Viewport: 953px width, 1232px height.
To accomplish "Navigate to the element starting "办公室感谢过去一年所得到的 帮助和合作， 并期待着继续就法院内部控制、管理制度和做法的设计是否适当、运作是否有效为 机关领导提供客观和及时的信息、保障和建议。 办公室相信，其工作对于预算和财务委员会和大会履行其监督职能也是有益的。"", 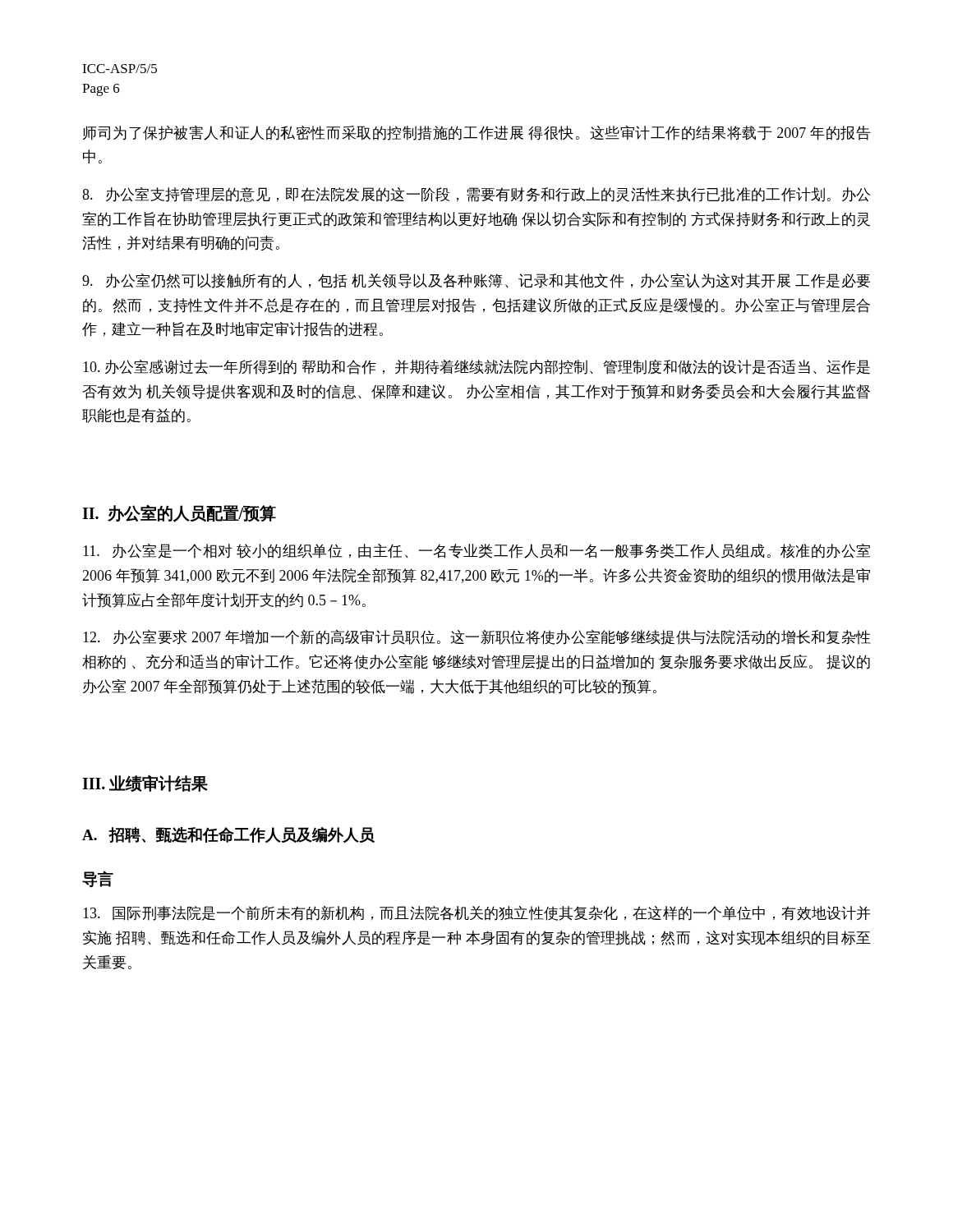I will [476, 392].
